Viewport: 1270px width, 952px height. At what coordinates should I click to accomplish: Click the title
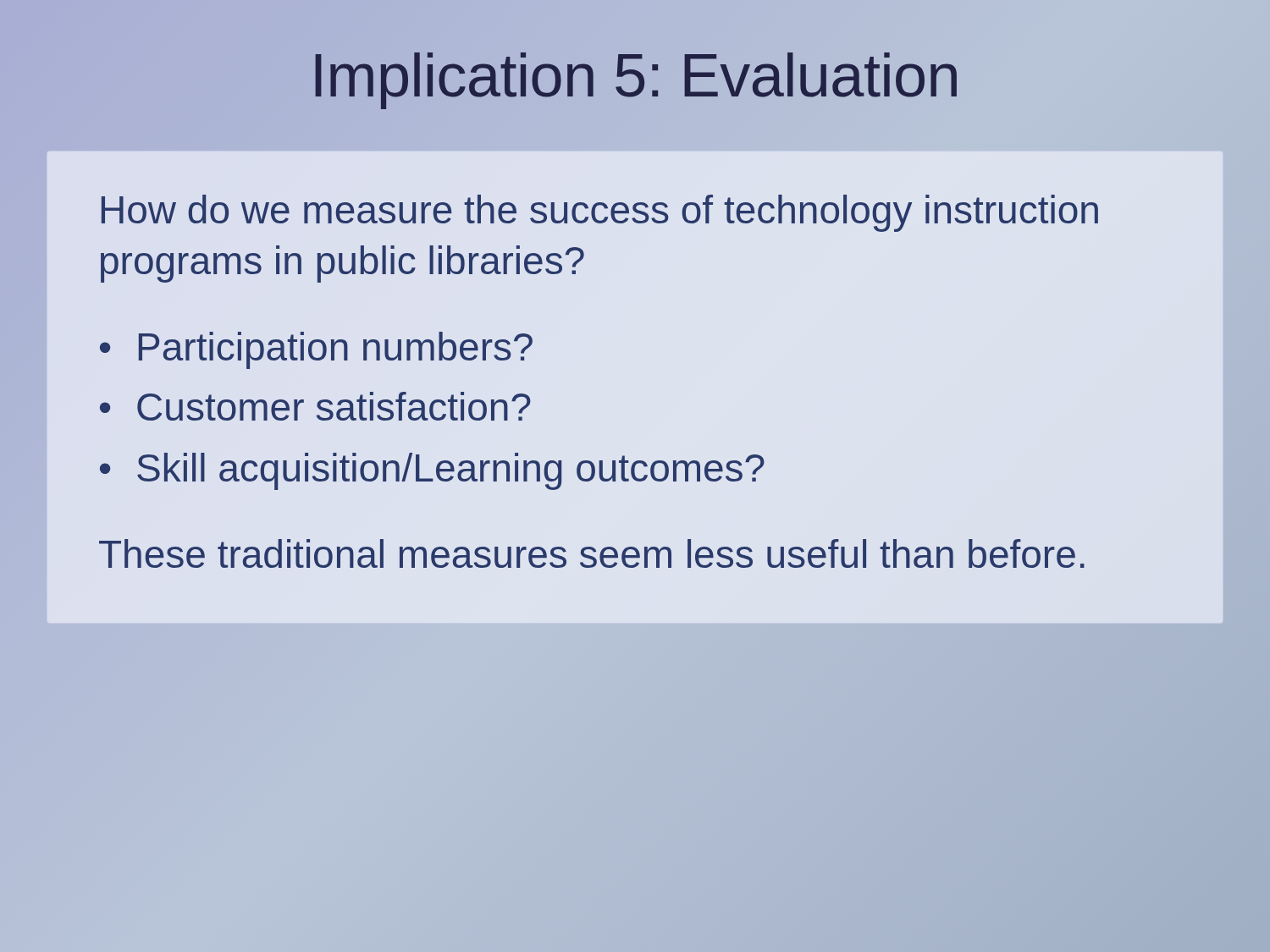635,75
